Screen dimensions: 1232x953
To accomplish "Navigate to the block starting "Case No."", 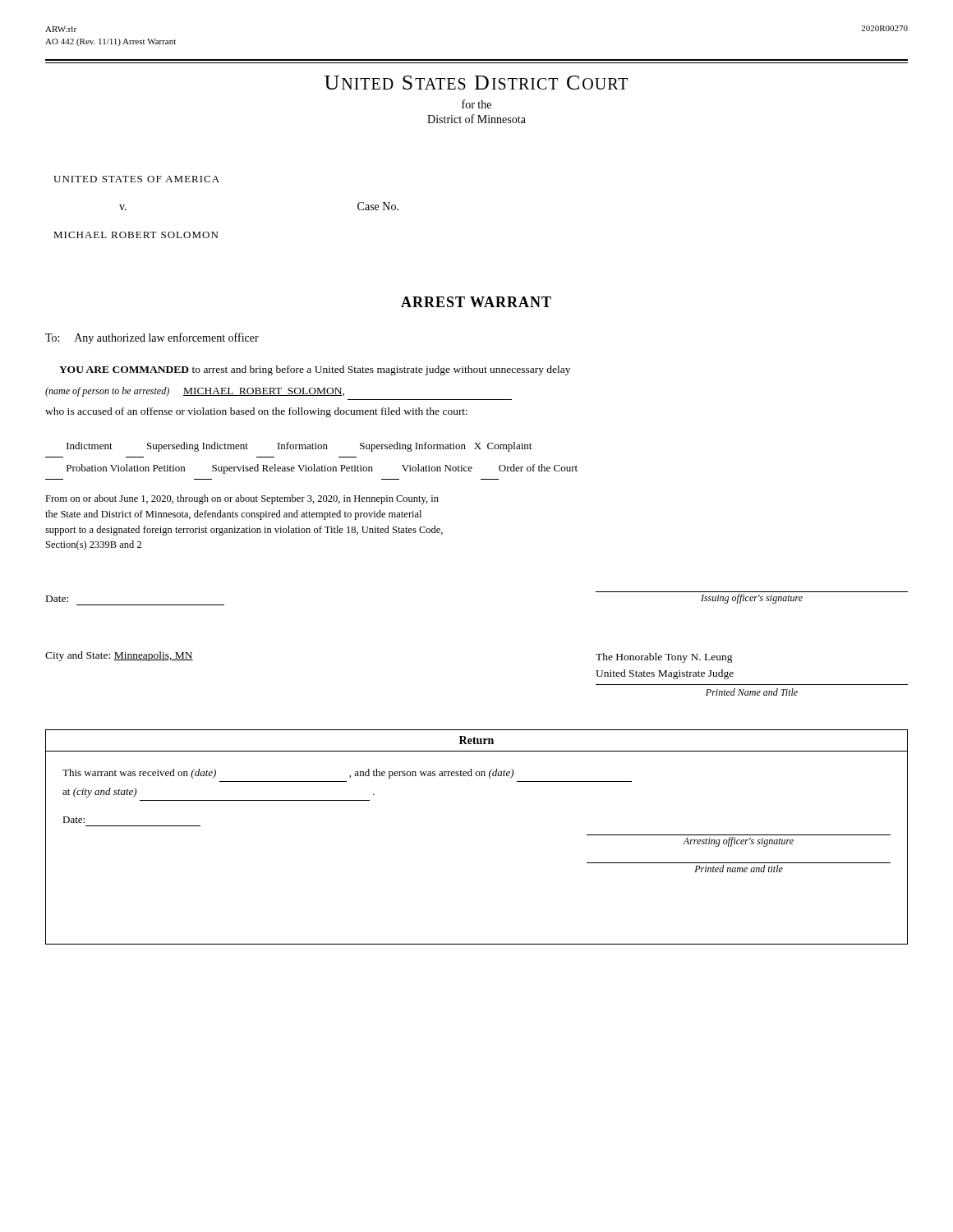I will tap(378, 207).
